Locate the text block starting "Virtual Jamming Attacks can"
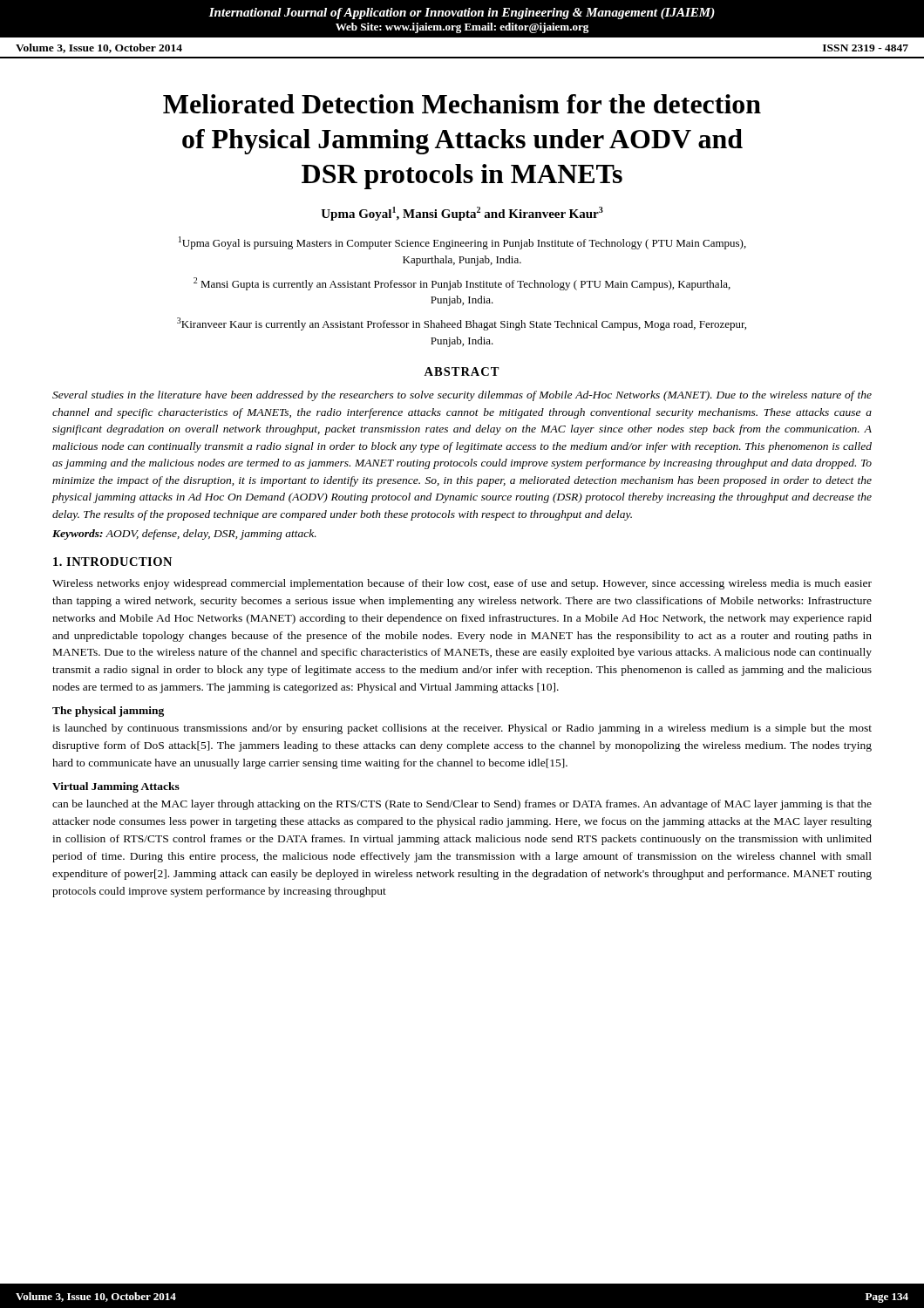Screen dimensions: 1308x924 [x=462, y=839]
